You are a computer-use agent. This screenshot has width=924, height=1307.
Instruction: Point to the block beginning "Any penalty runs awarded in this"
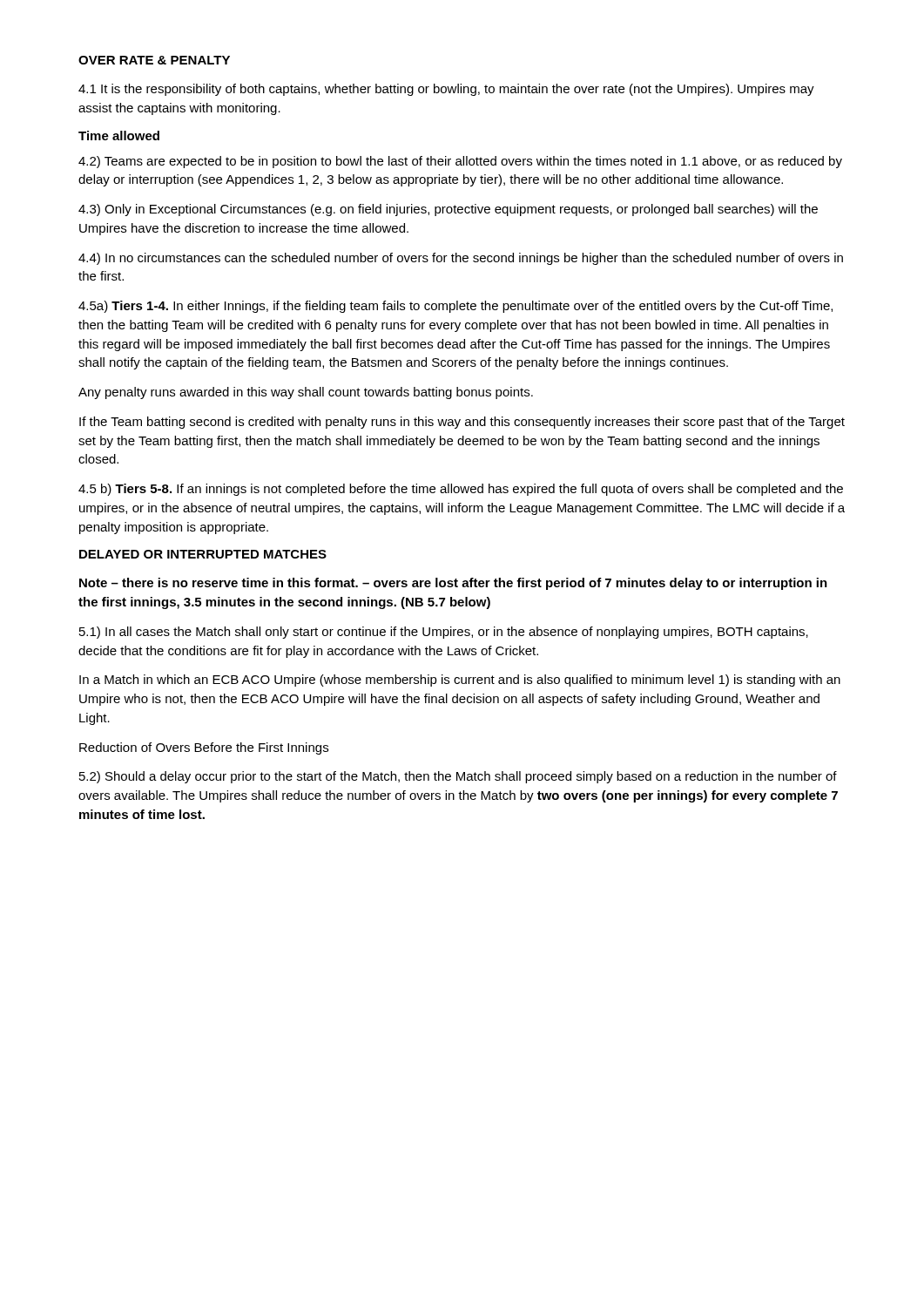coord(306,392)
